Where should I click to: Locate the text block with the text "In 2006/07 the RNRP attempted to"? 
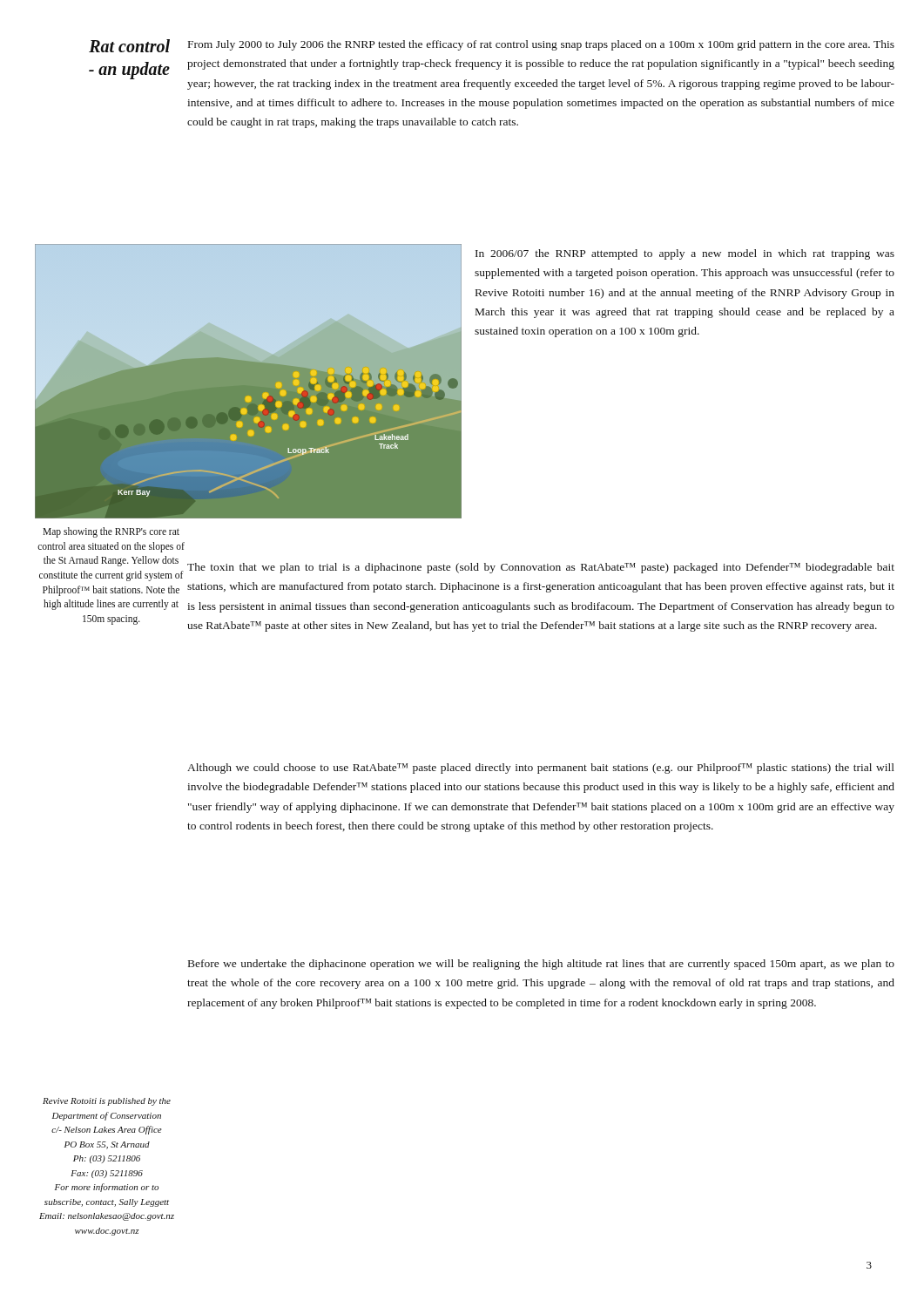pyautogui.click(x=685, y=292)
